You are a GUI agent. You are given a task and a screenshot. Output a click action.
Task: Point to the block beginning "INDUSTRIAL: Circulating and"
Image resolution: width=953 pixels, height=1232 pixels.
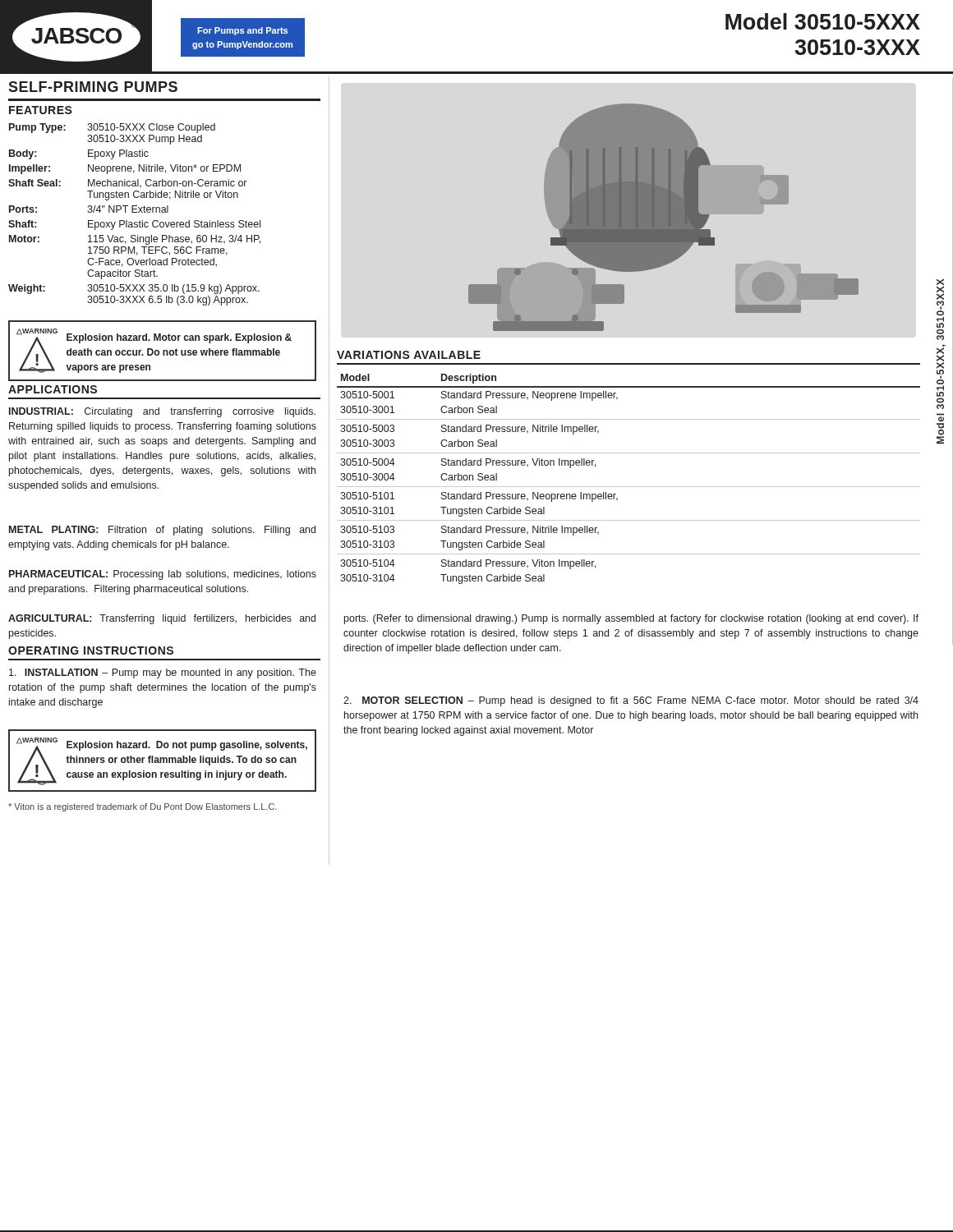click(162, 448)
